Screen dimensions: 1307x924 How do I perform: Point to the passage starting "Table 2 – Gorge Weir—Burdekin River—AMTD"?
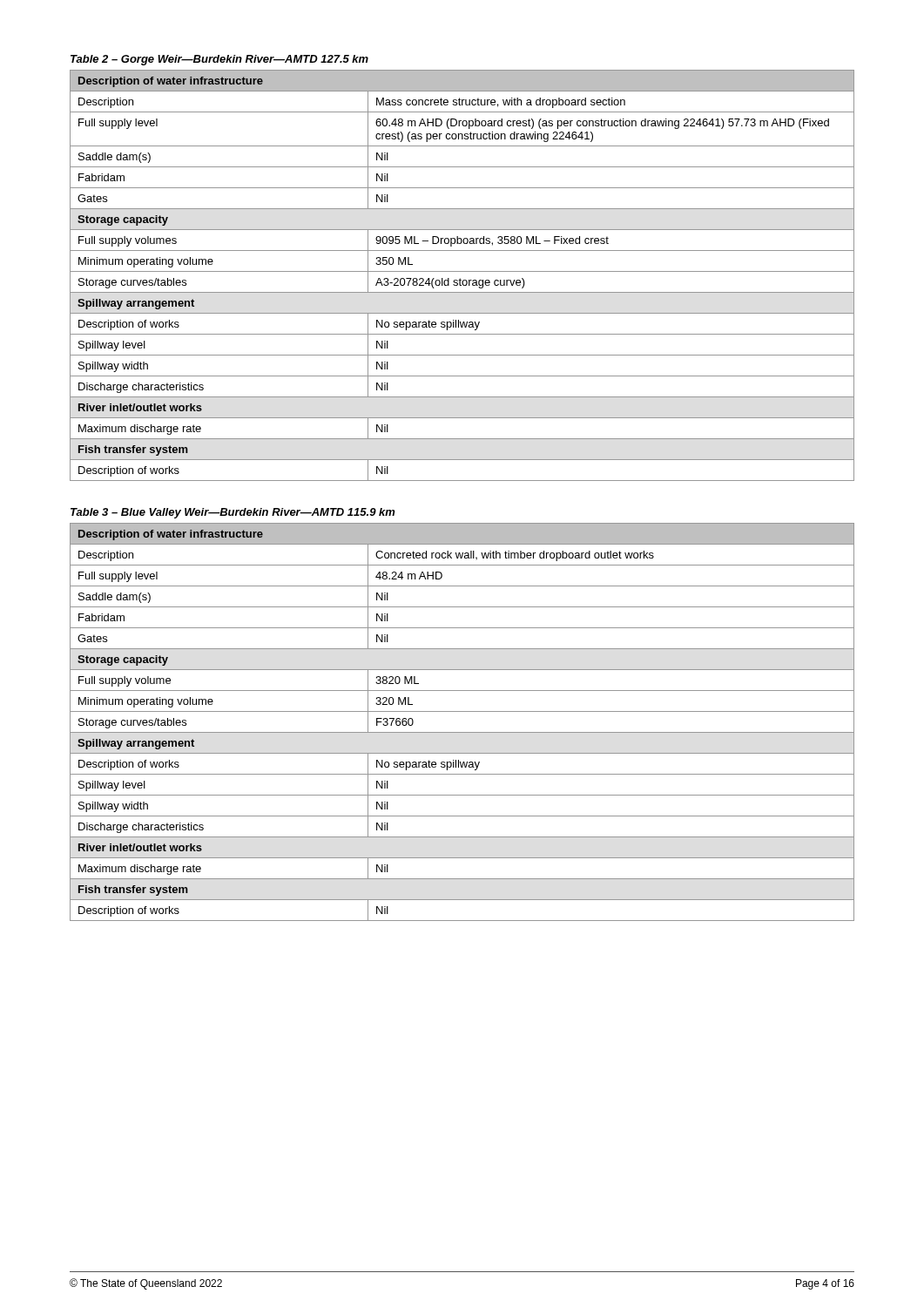(x=219, y=59)
